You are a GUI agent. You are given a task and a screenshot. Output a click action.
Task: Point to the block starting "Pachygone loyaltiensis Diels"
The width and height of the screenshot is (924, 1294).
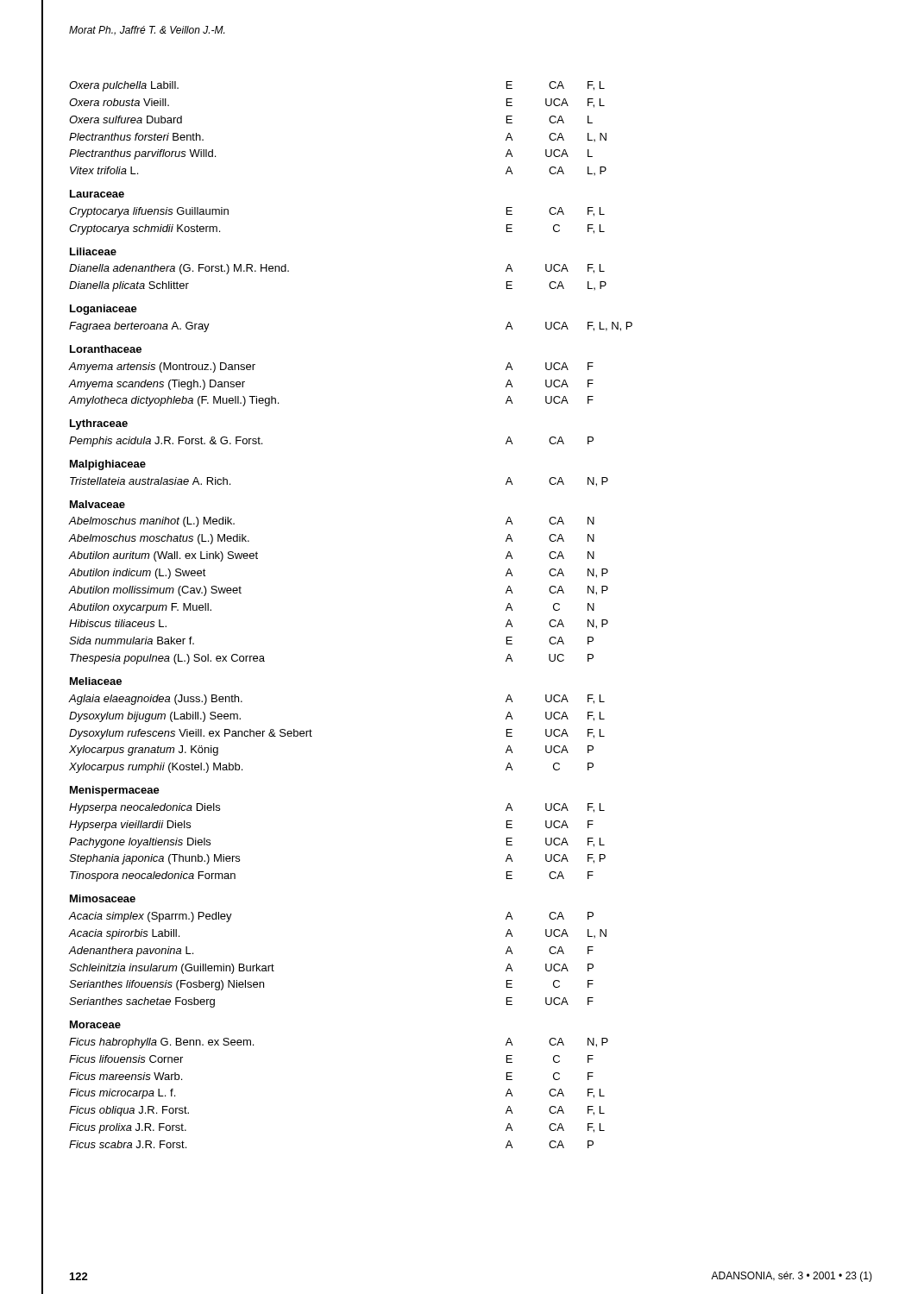point(156,842)
